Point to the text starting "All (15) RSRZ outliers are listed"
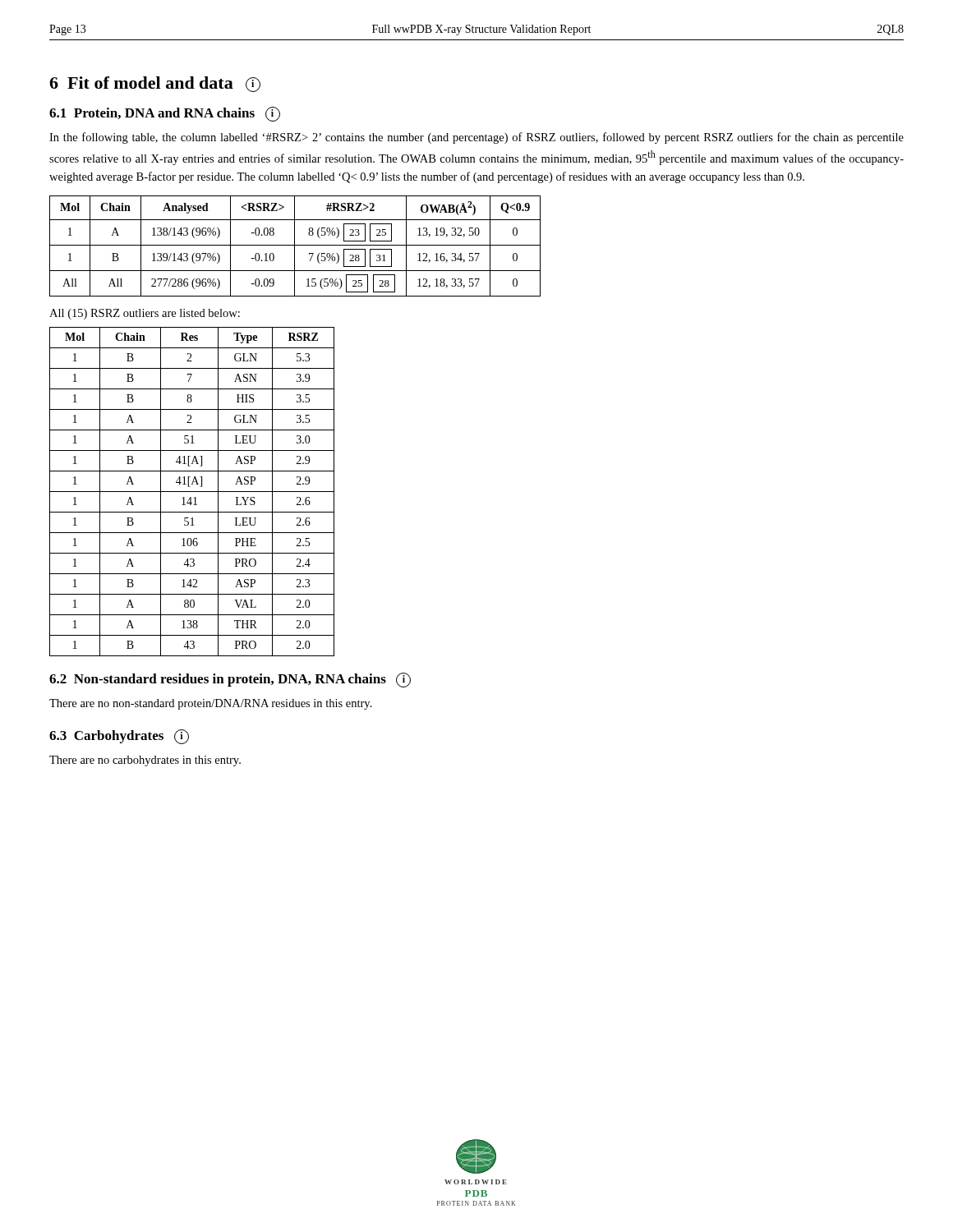Screen dimensions: 1232x953 coord(145,313)
